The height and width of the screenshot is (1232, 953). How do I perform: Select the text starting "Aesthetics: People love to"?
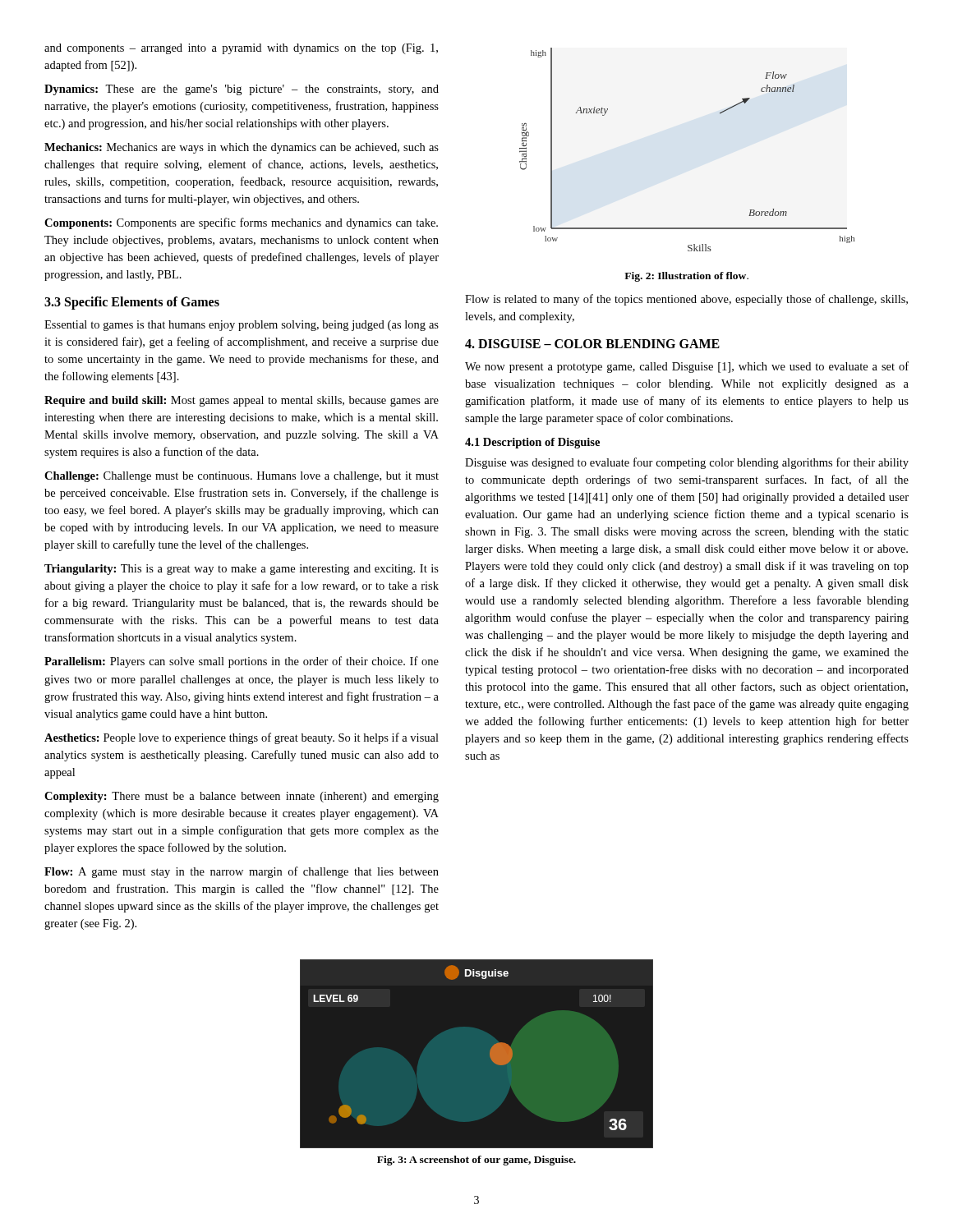[x=242, y=755]
